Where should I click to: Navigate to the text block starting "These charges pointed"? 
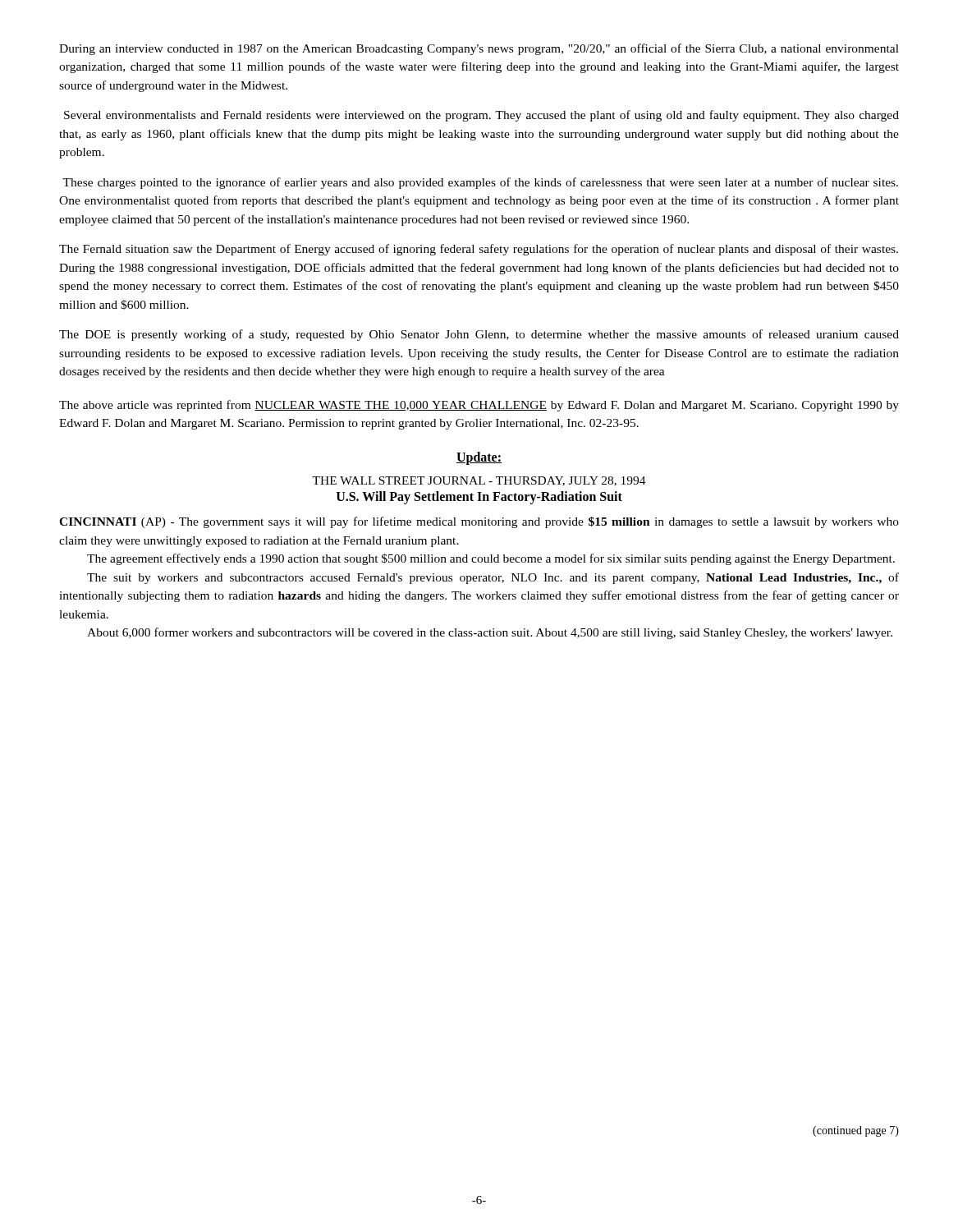pos(479,200)
